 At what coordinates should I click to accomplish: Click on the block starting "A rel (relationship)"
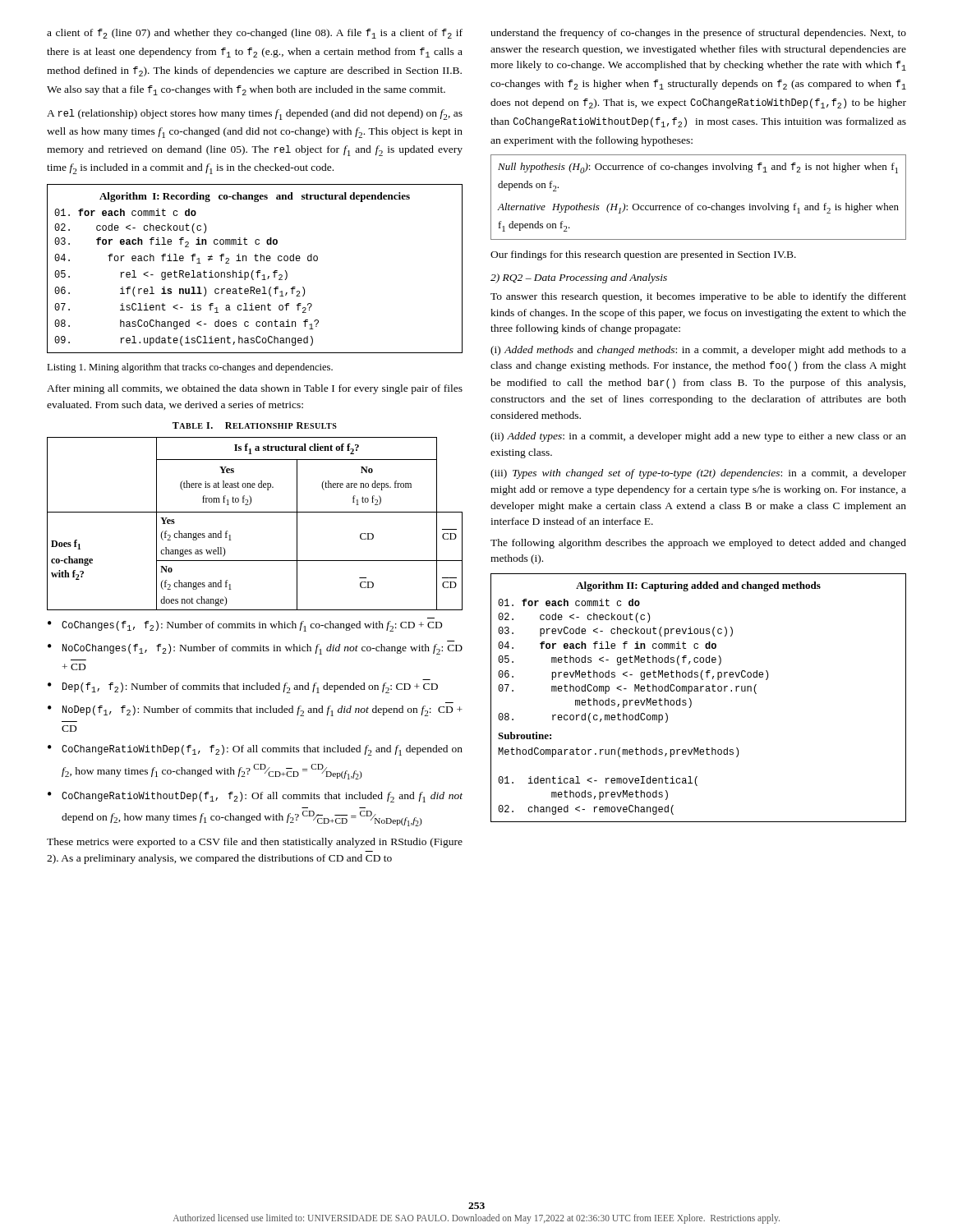pyautogui.click(x=255, y=141)
